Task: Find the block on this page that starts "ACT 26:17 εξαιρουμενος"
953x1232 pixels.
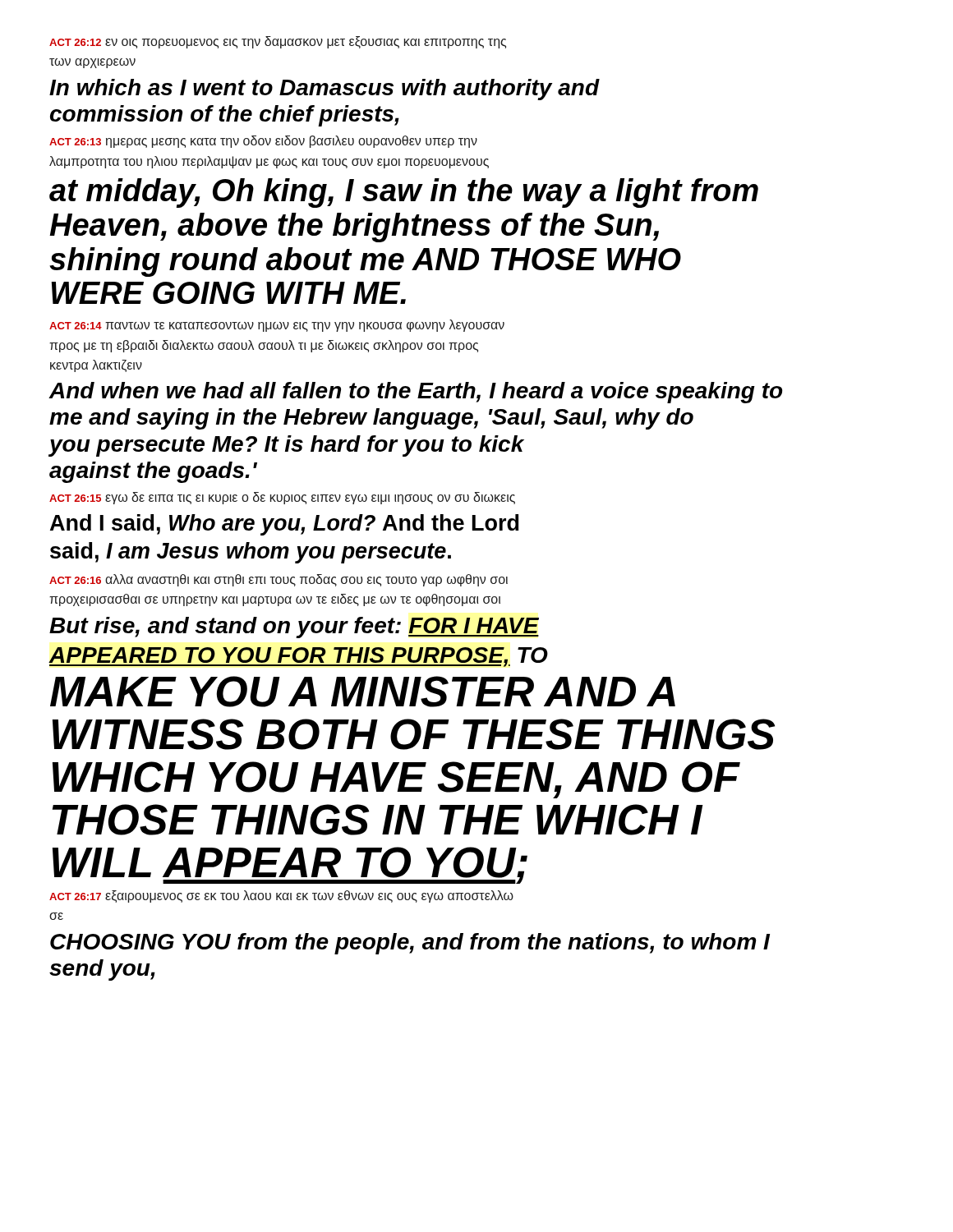Action: tap(281, 895)
